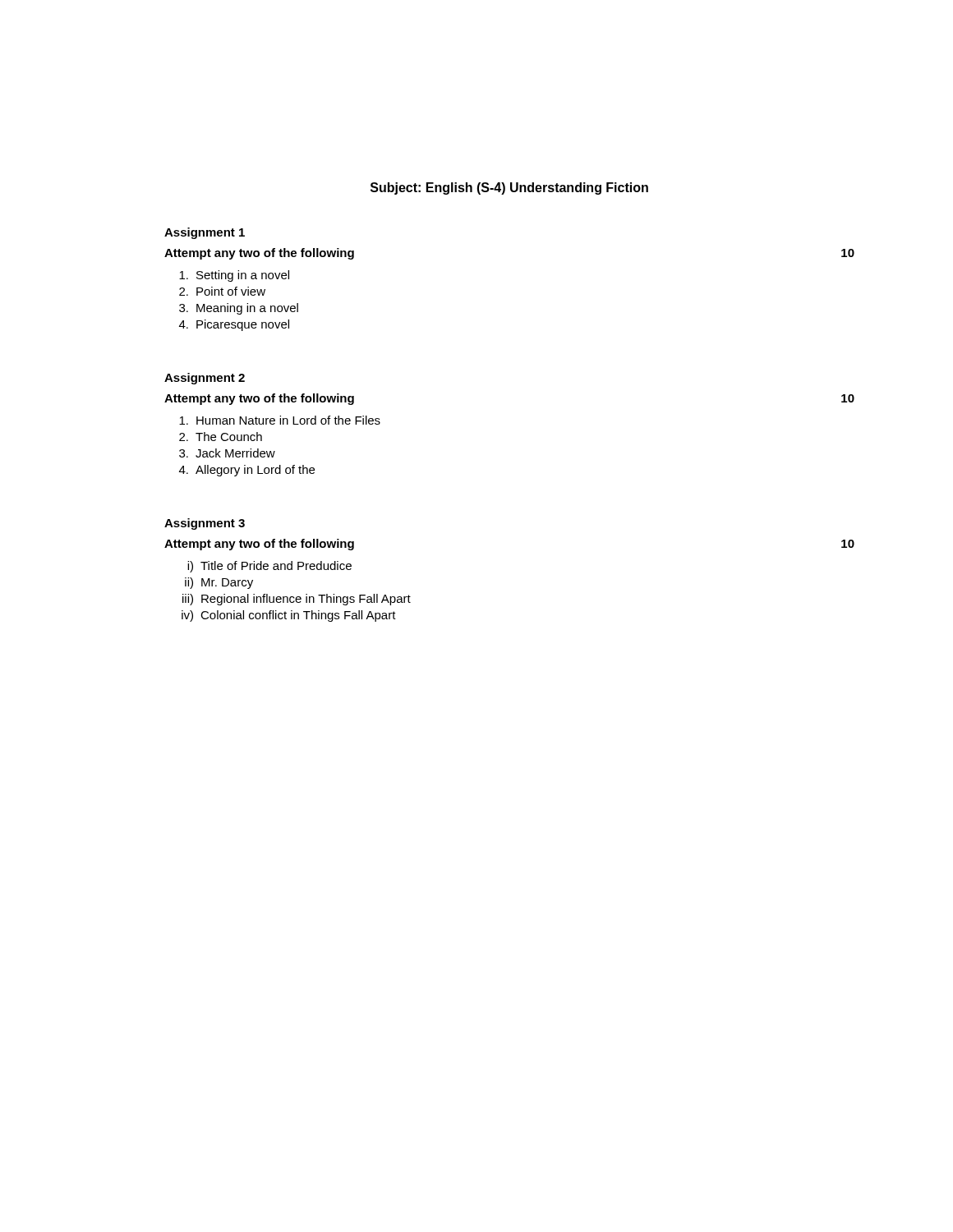Screen dimensions: 1232x953
Task: Find "Assignment 1" on this page
Action: pyautogui.click(x=205, y=232)
